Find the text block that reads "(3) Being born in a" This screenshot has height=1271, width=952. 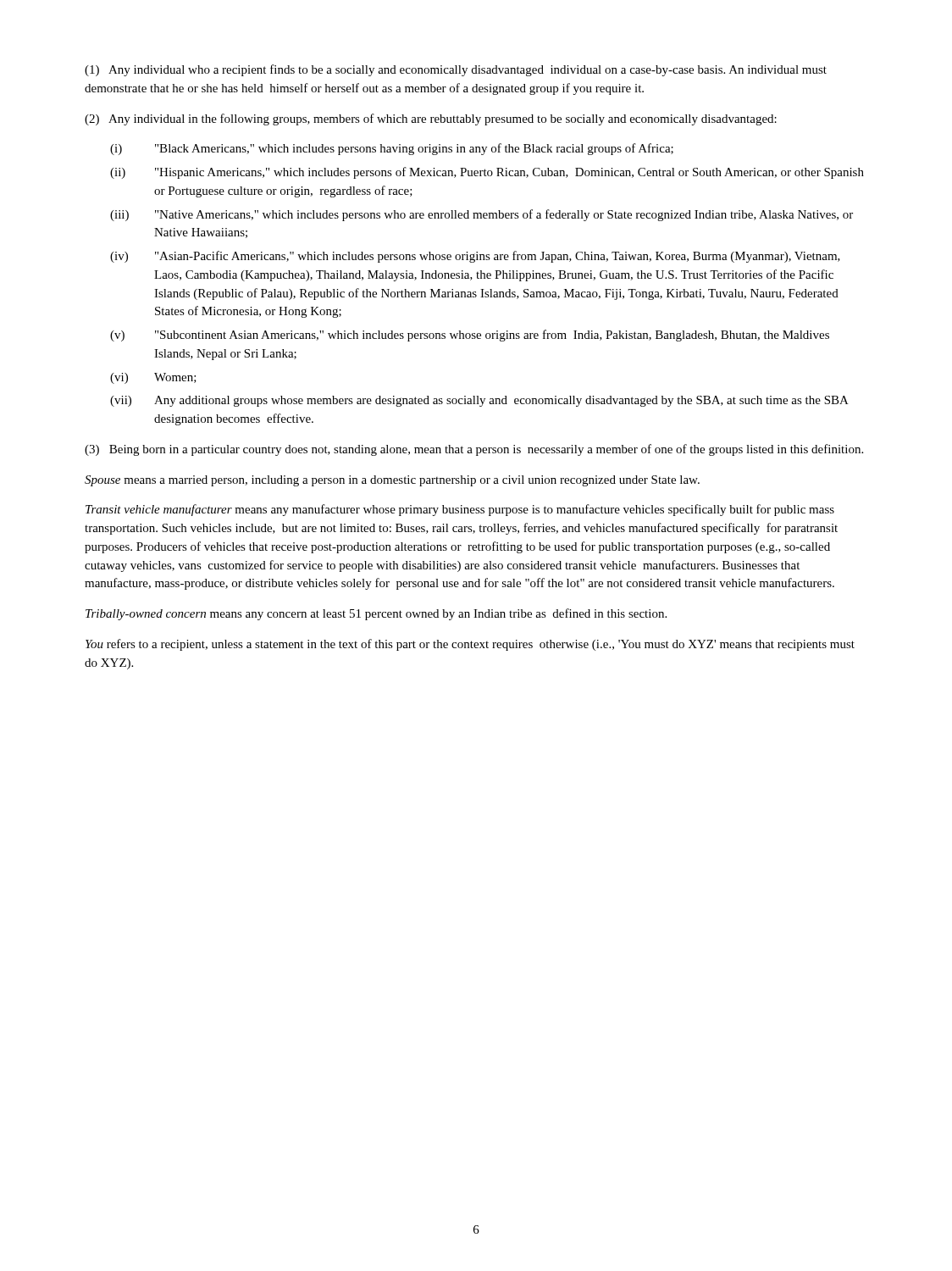click(476, 450)
